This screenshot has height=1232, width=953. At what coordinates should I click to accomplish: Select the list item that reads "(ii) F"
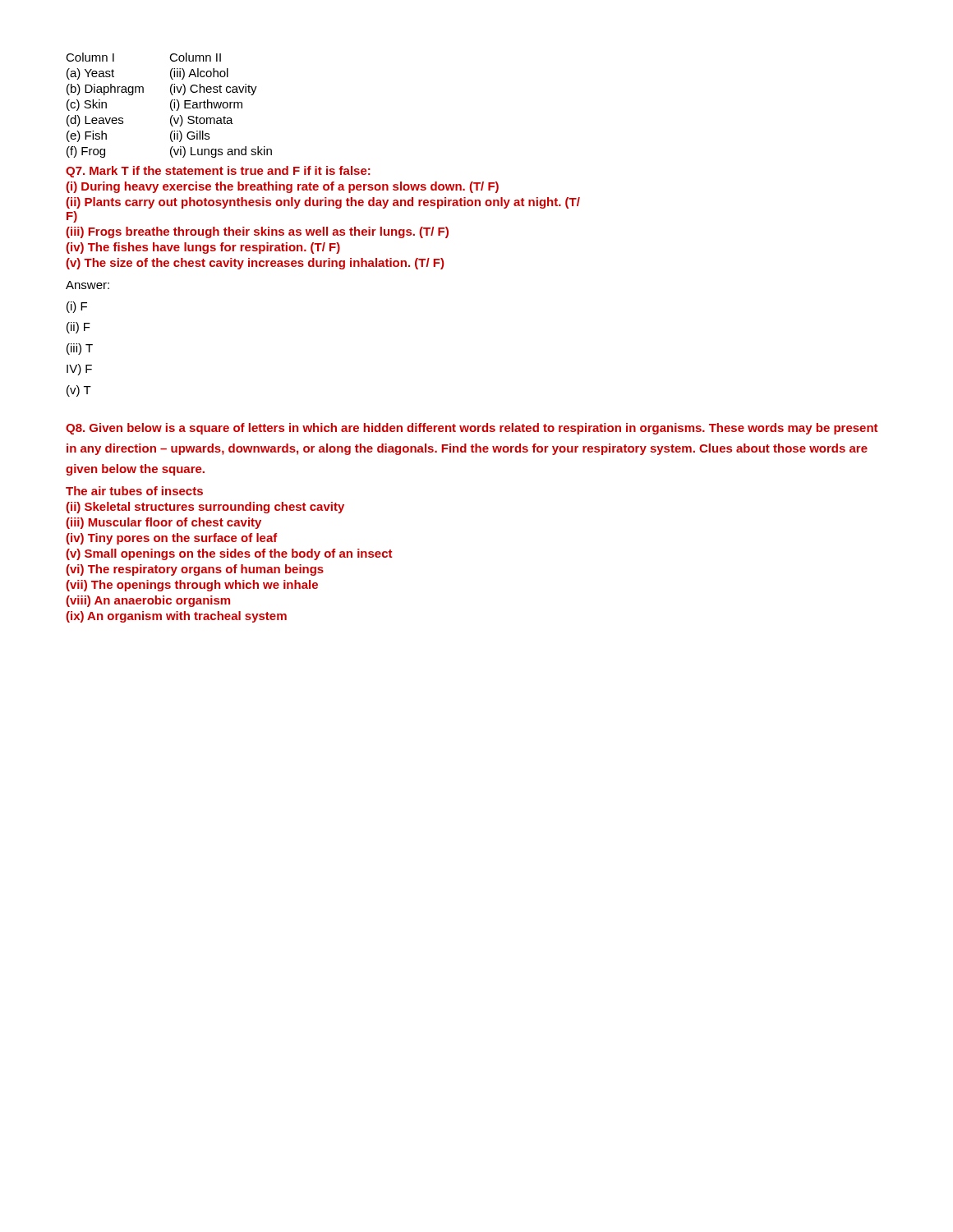coord(78,328)
